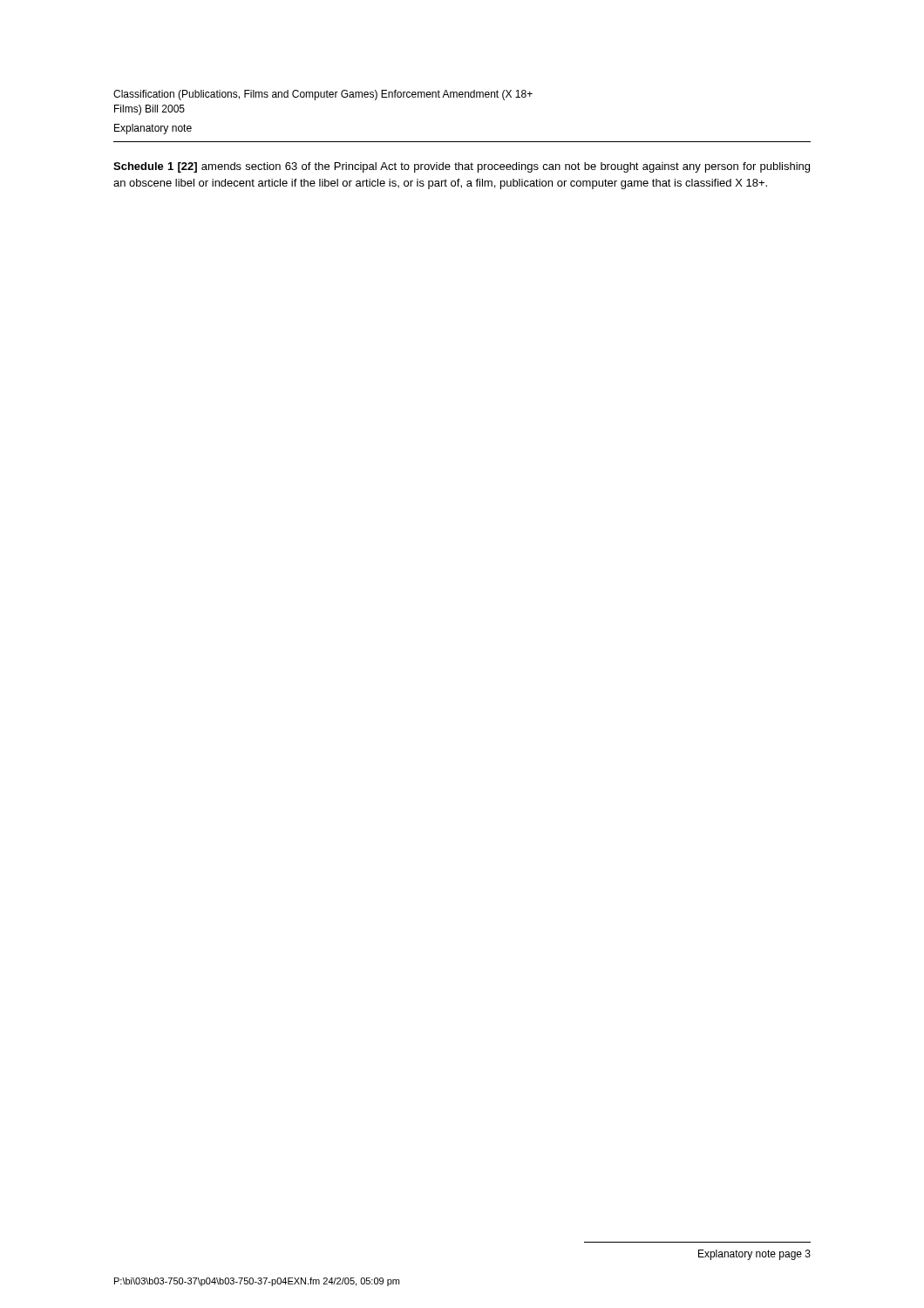Find the text block with the text "Schedule 1 [22]"
The image size is (924, 1308).
click(x=462, y=174)
